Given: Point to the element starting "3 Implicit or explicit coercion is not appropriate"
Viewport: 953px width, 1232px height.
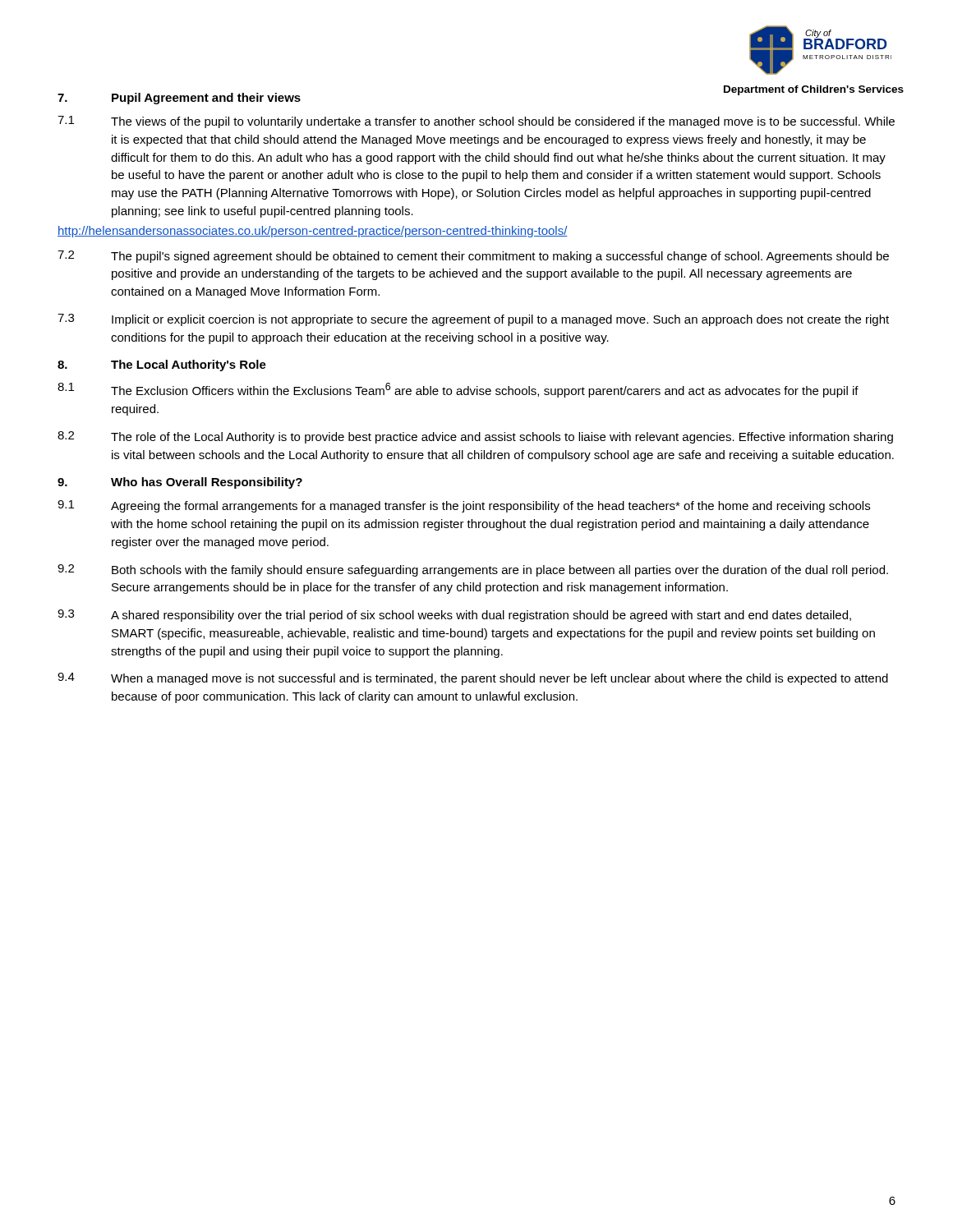Looking at the screenshot, I should [476, 328].
